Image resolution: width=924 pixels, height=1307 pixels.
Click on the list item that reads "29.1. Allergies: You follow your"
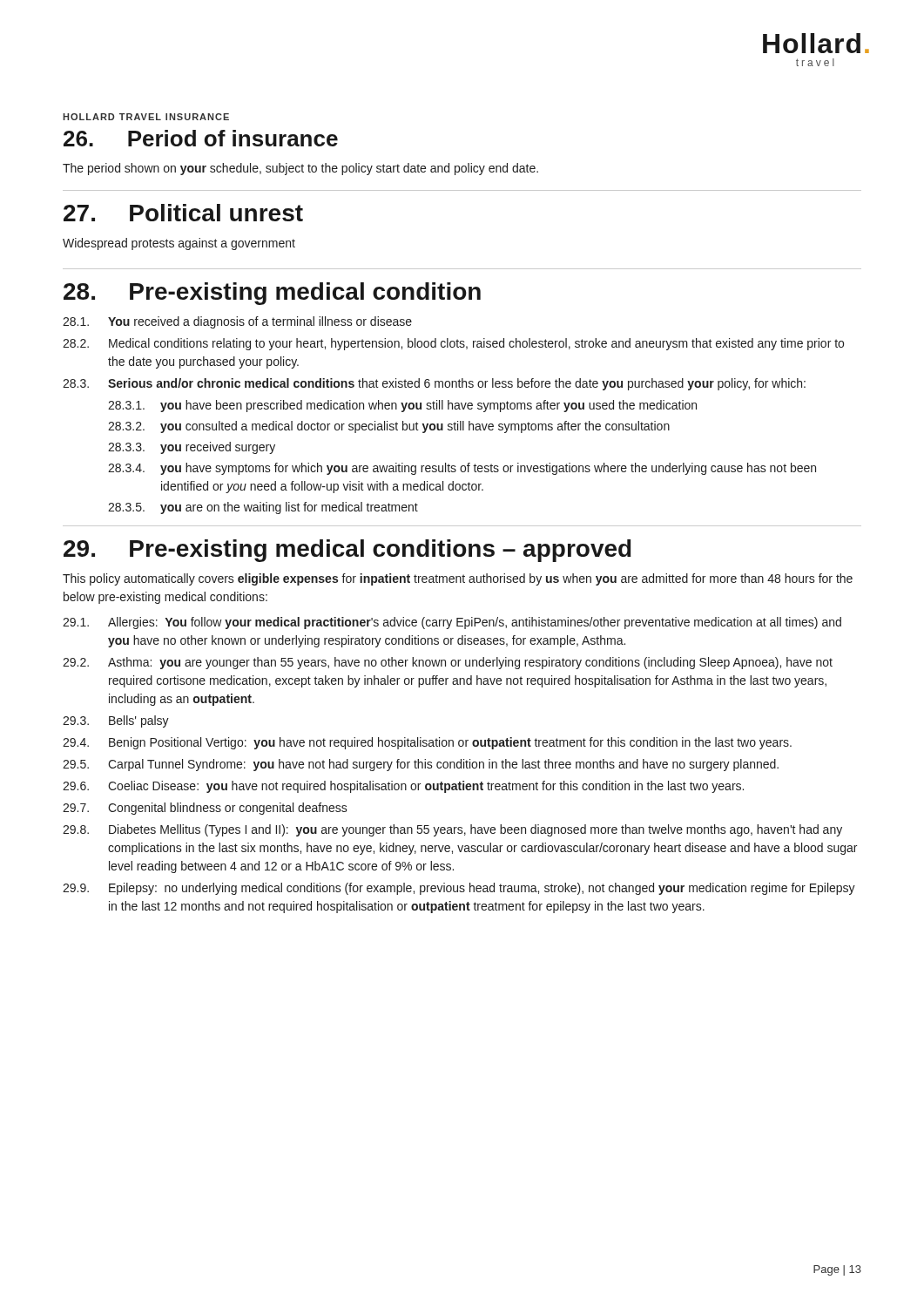[x=462, y=632]
